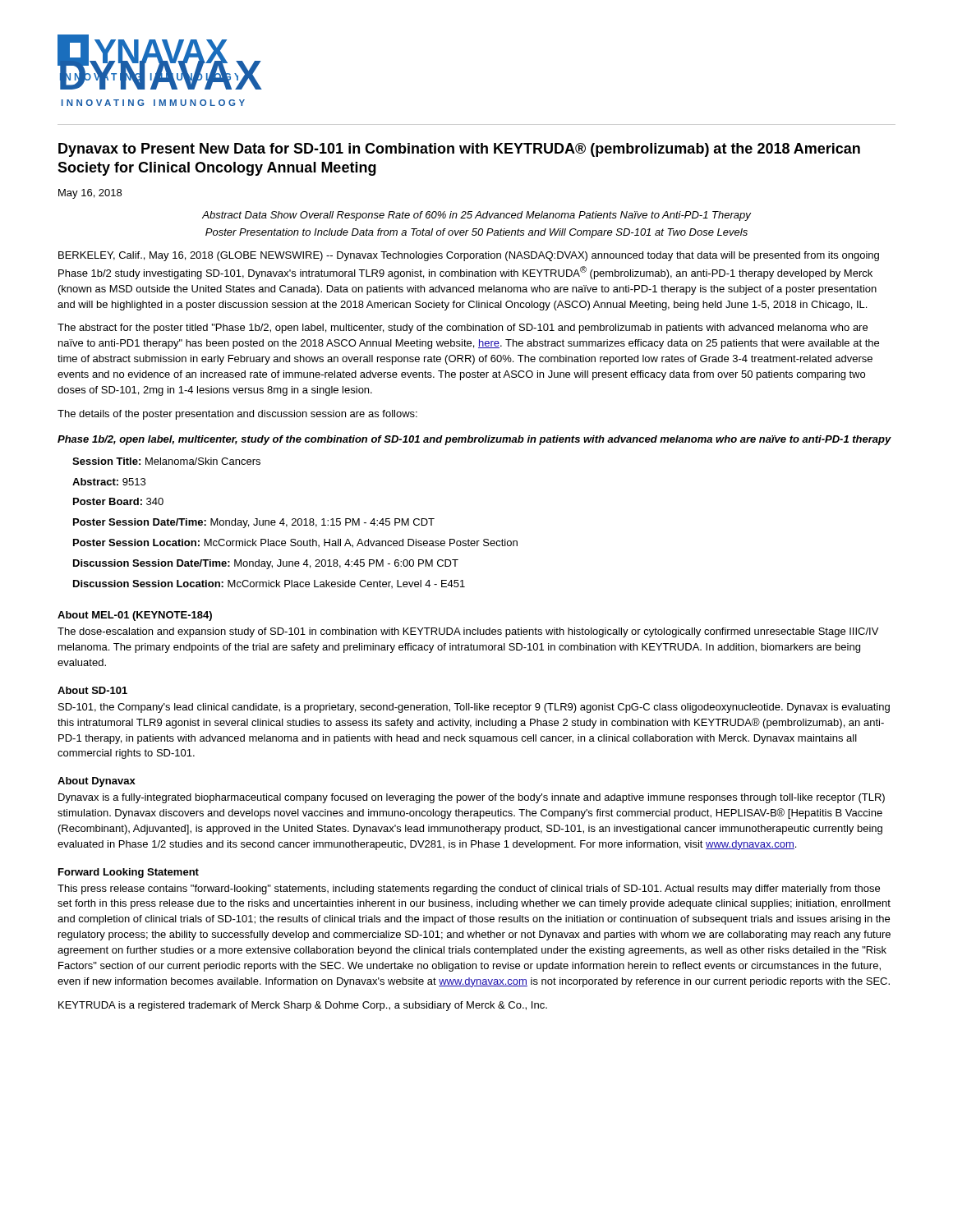Viewport: 953px width, 1232px height.
Task: Where is the passage that starts "Phase 1b/2, open label,"?
Action: pyautogui.click(x=474, y=439)
